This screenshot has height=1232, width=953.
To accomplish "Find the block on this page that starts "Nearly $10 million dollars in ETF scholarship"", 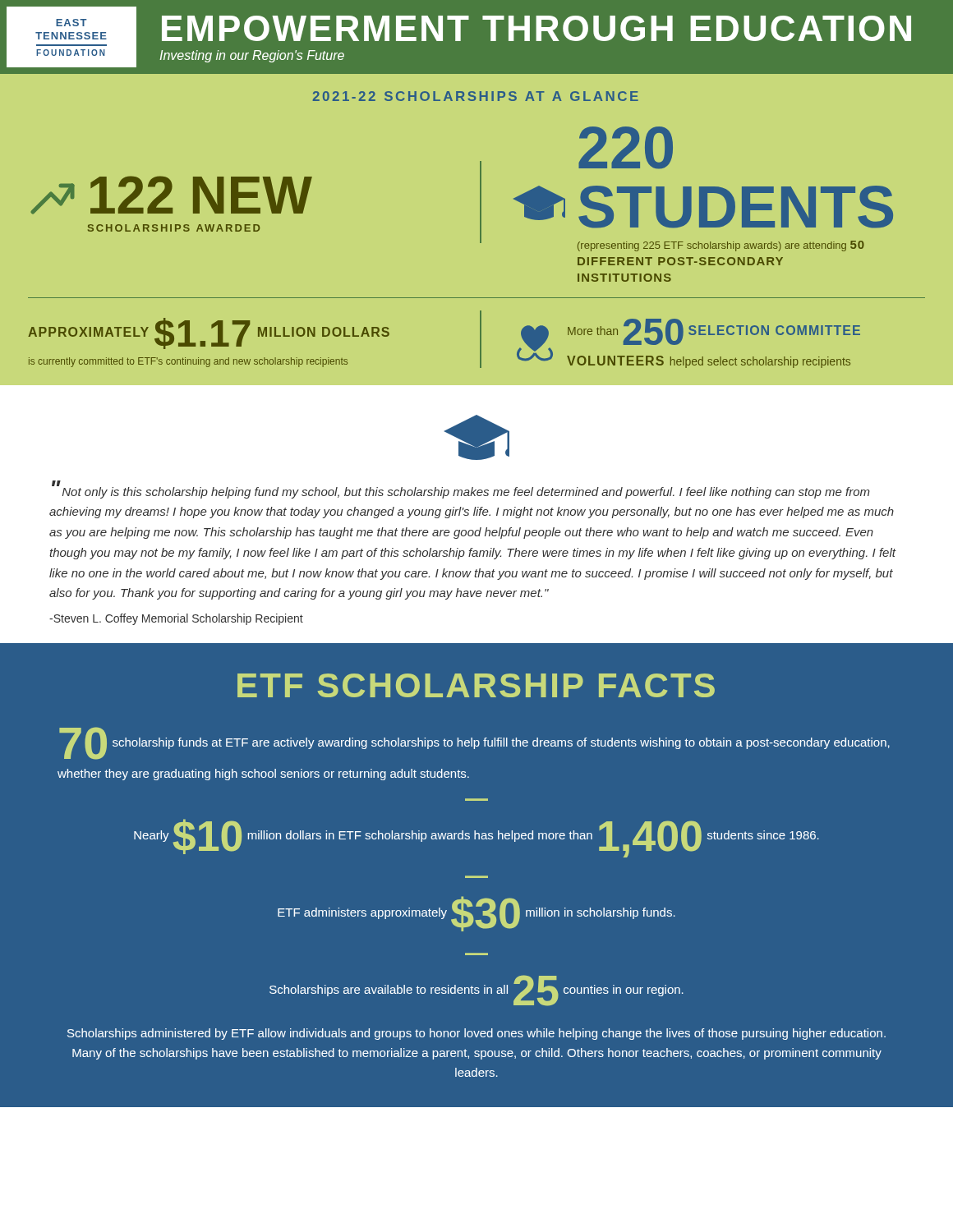I will [x=476, y=836].
